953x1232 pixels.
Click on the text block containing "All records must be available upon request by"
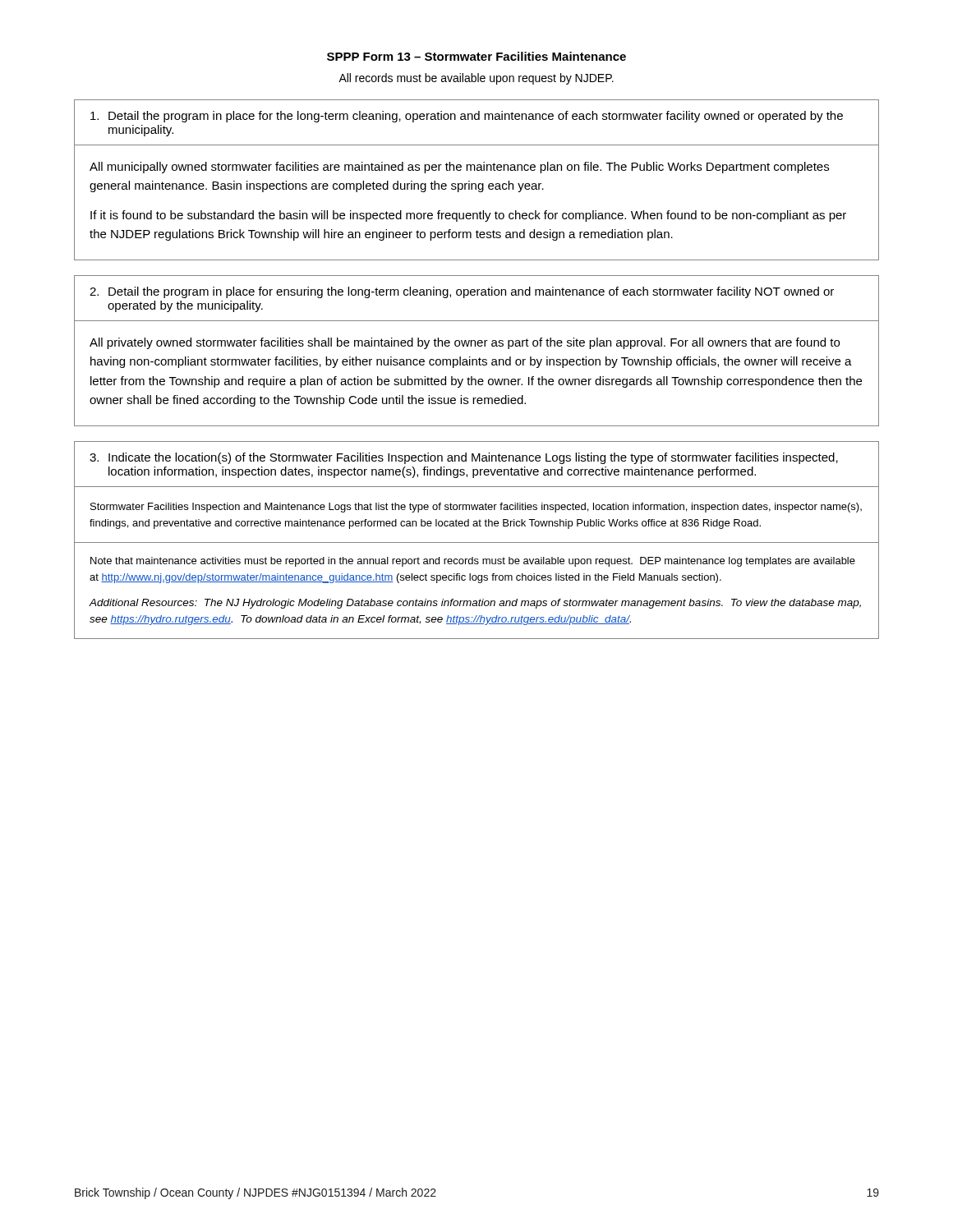click(476, 78)
